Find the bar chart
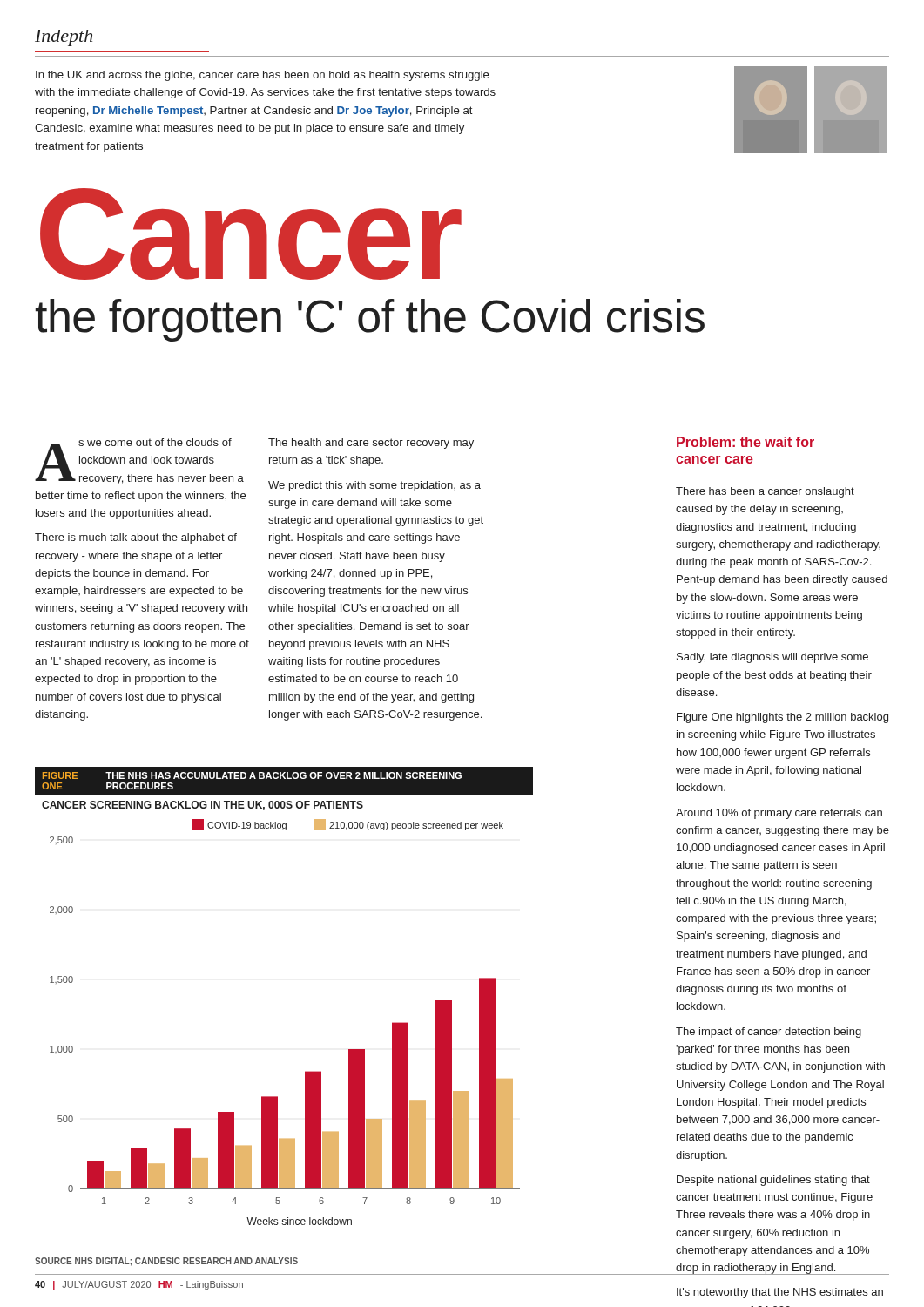The image size is (924, 1307). coord(284,1022)
